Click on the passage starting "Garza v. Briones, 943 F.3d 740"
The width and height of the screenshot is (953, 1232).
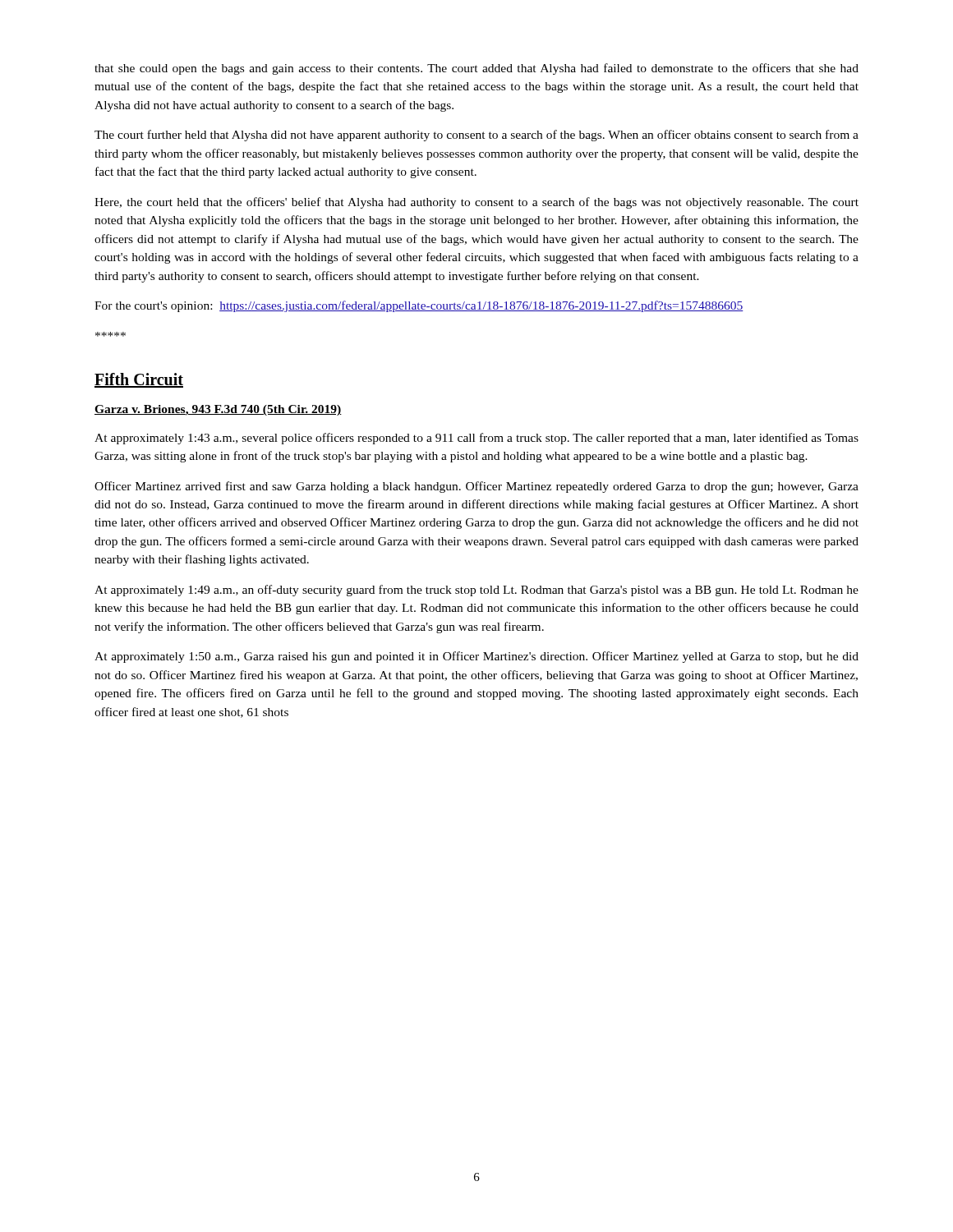click(218, 409)
